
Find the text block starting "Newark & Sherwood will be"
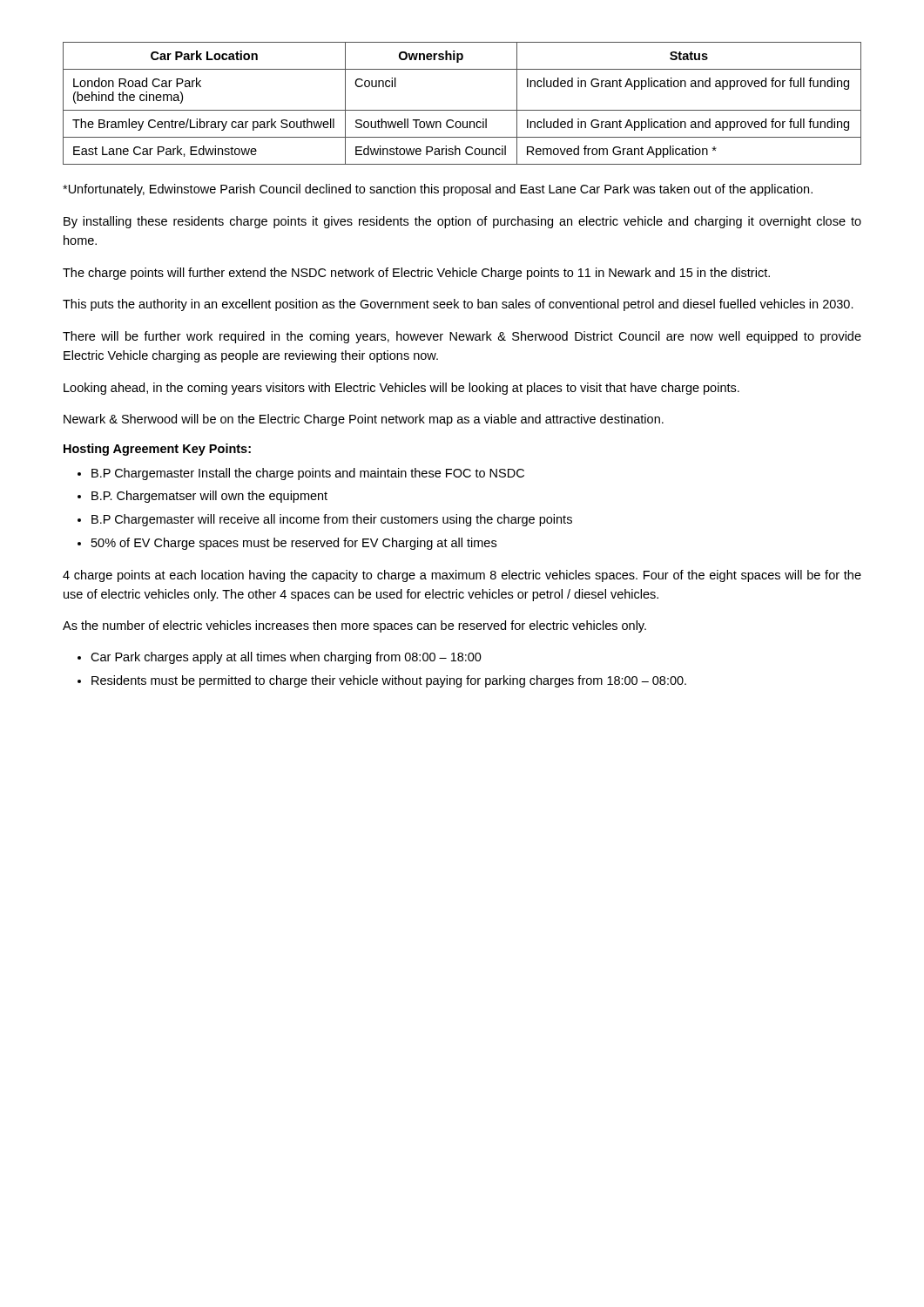[364, 419]
